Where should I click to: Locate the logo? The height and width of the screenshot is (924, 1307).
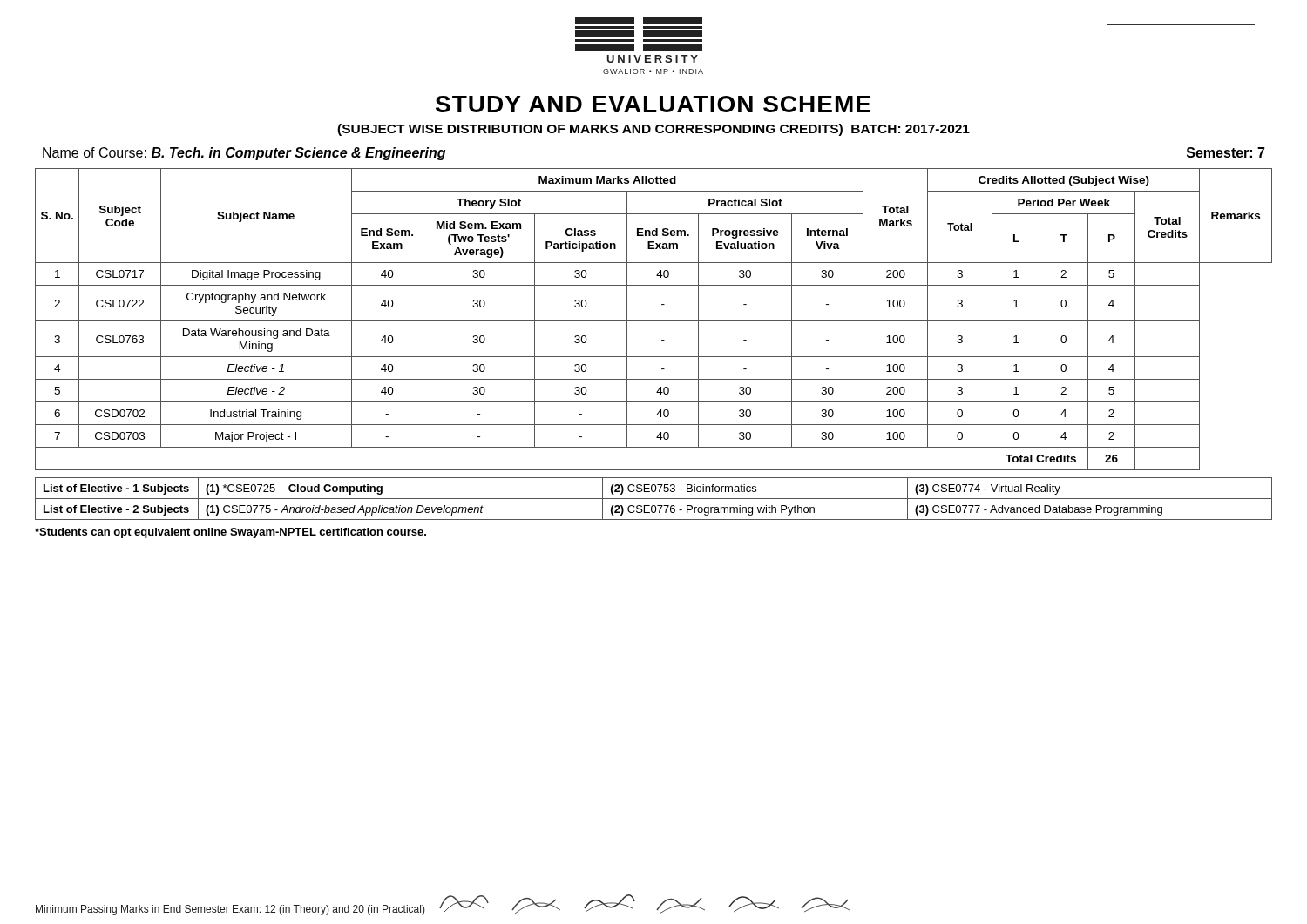654,41
